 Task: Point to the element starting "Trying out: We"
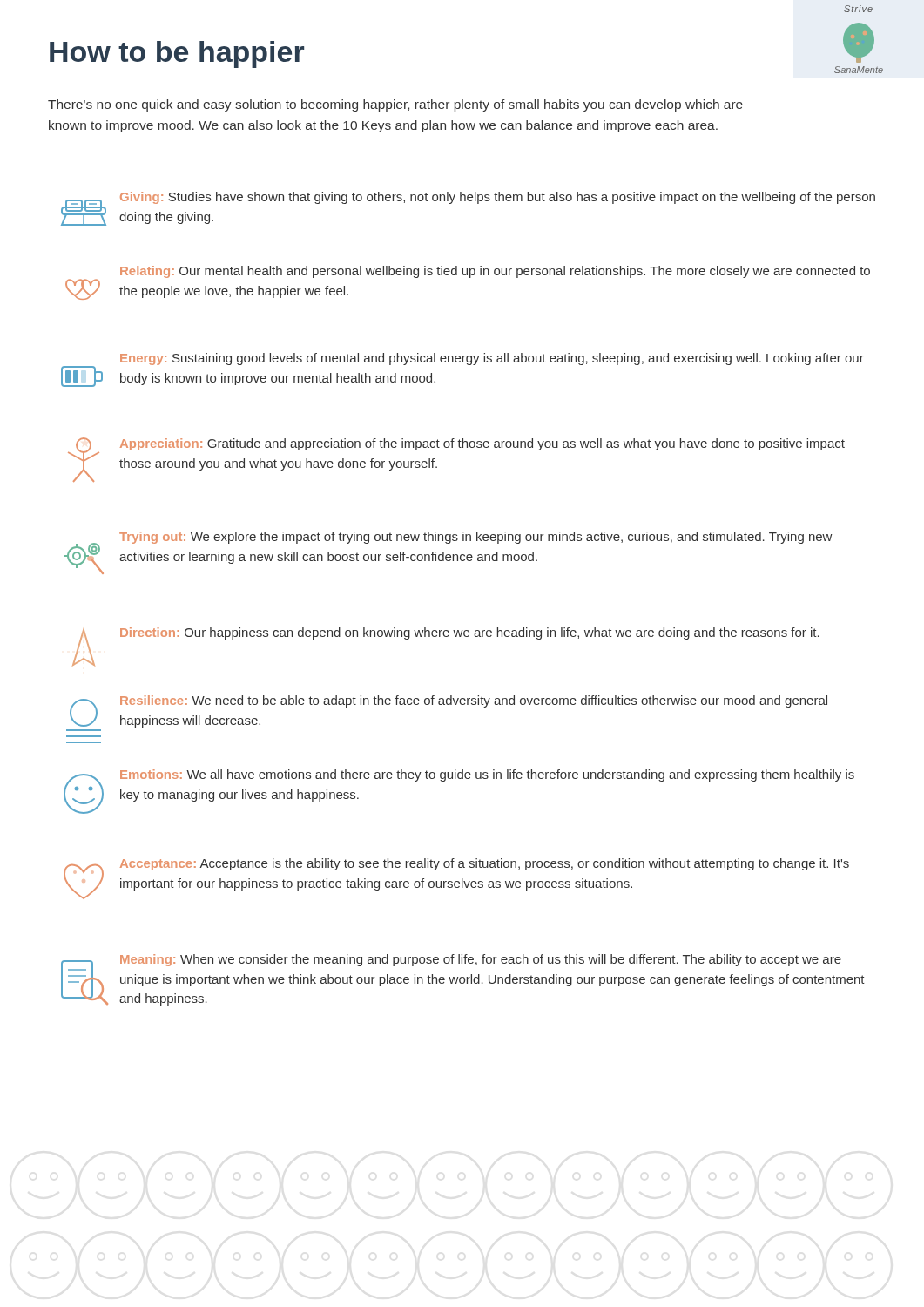pyautogui.click(x=462, y=555)
